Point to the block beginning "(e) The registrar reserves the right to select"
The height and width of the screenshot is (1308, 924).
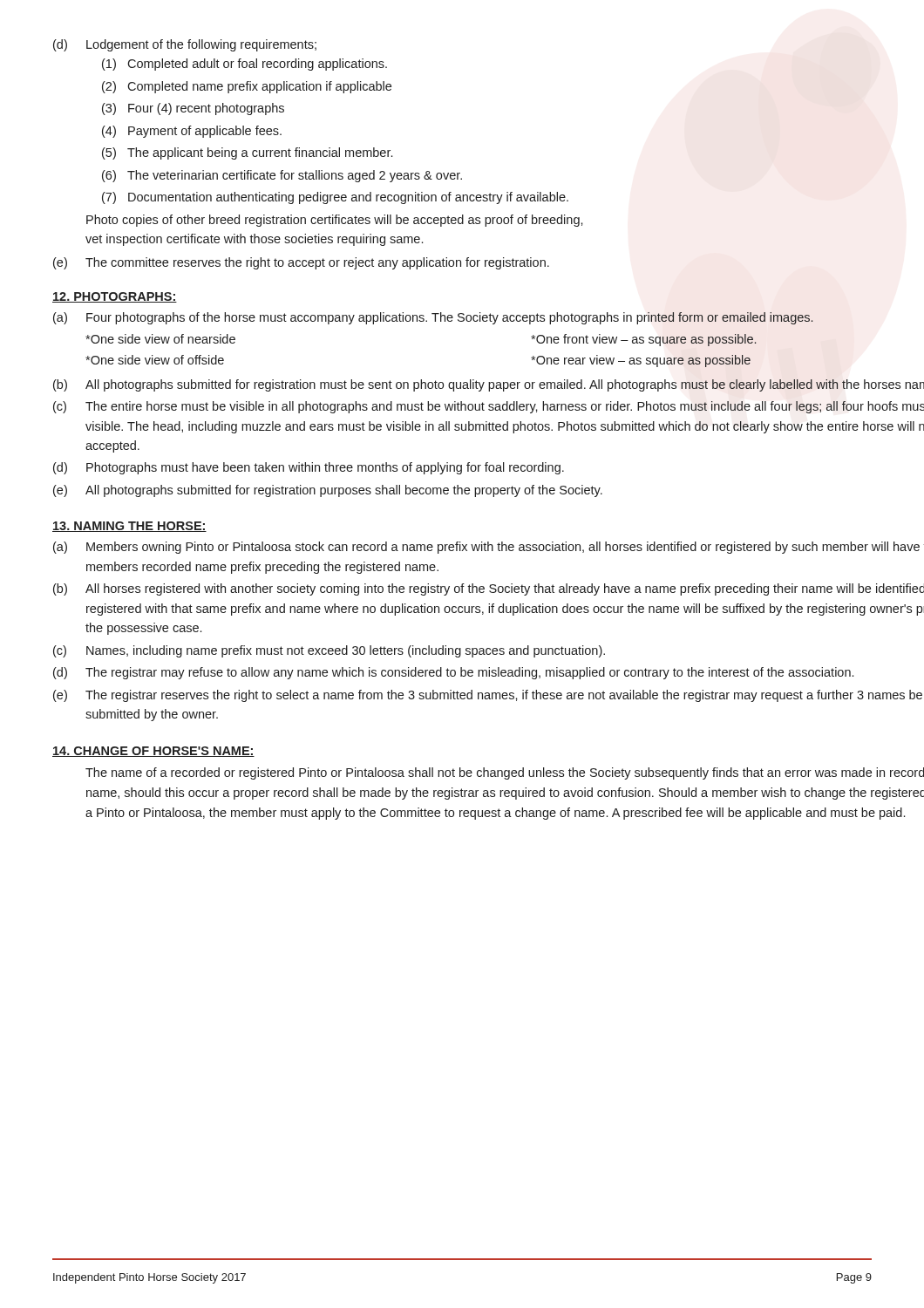(x=488, y=705)
